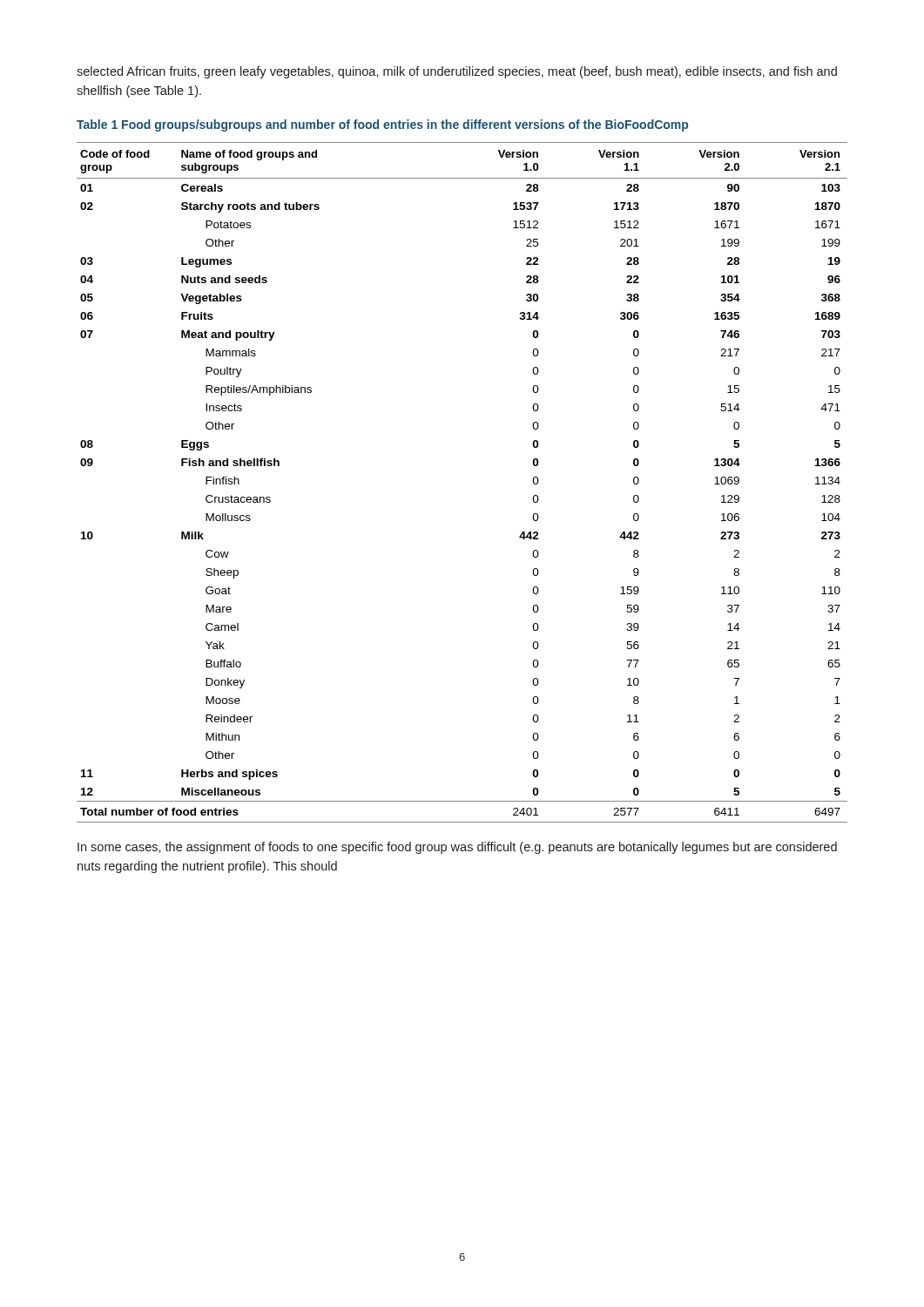Image resolution: width=924 pixels, height=1307 pixels.
Task: Find the block on this page that starts "In some cases, the assignment of"
Action: [457, 856]
